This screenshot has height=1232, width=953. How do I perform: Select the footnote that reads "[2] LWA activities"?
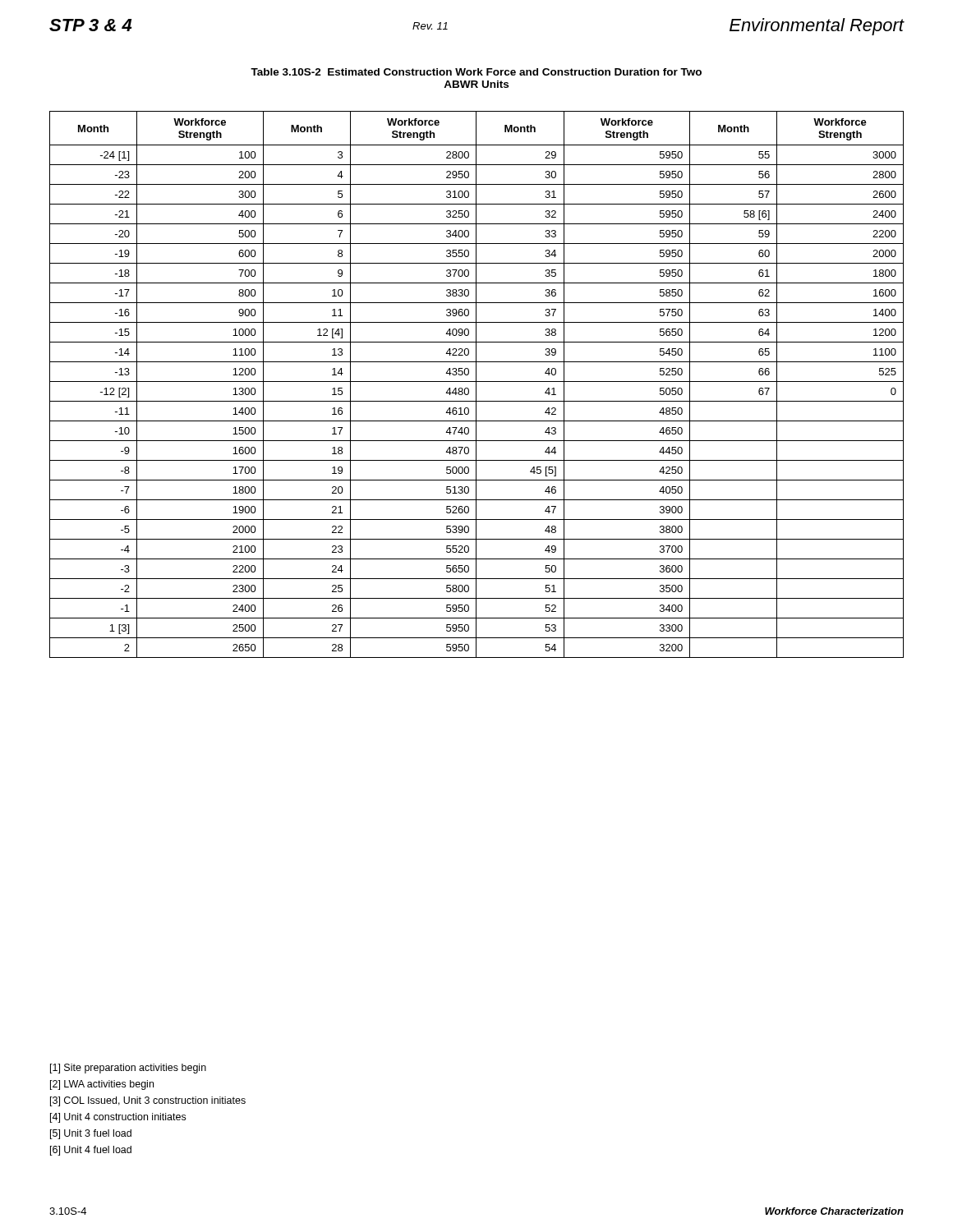tap(102, 1084)
